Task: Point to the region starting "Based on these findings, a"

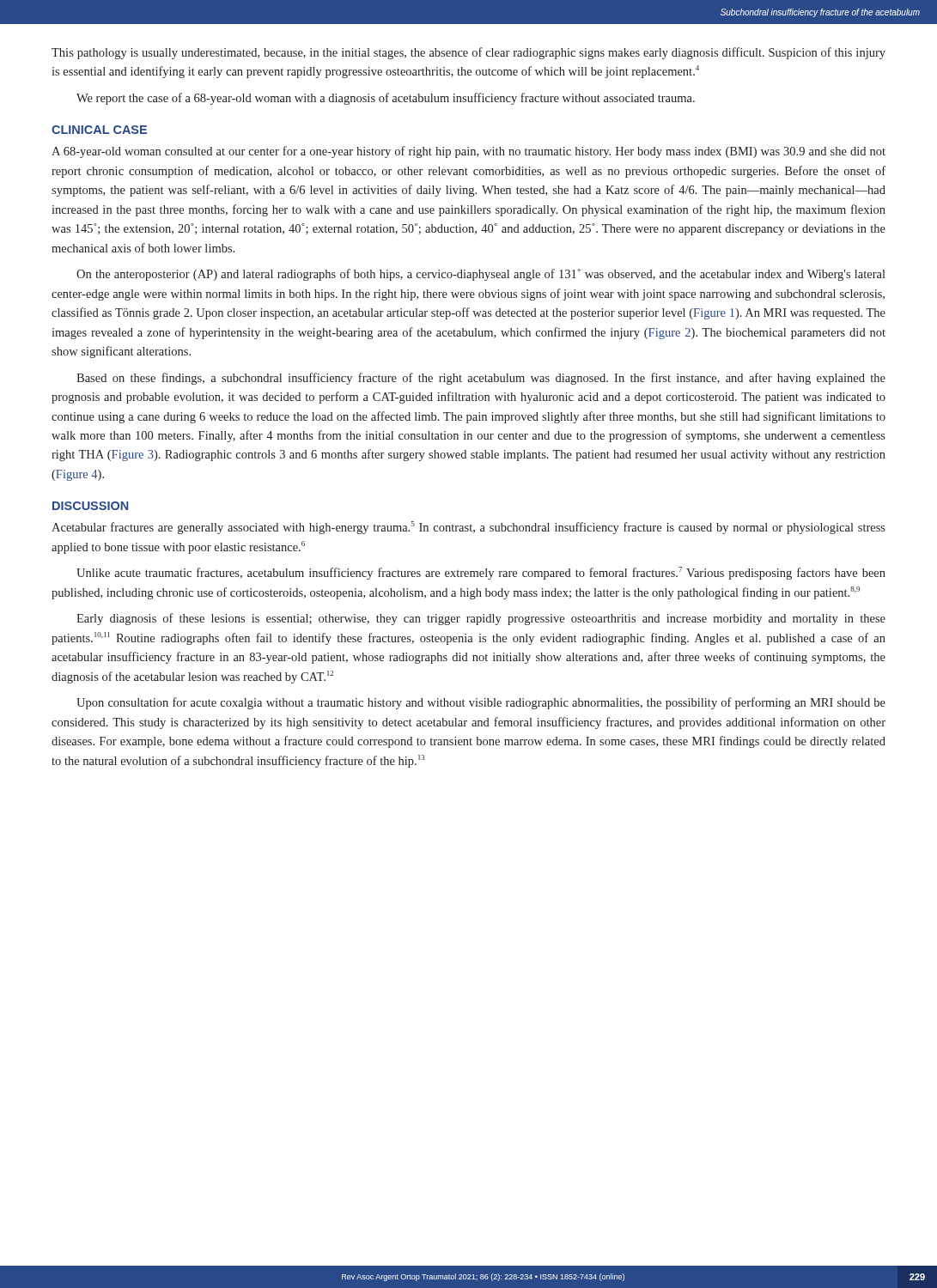Action: coord(468,426)
